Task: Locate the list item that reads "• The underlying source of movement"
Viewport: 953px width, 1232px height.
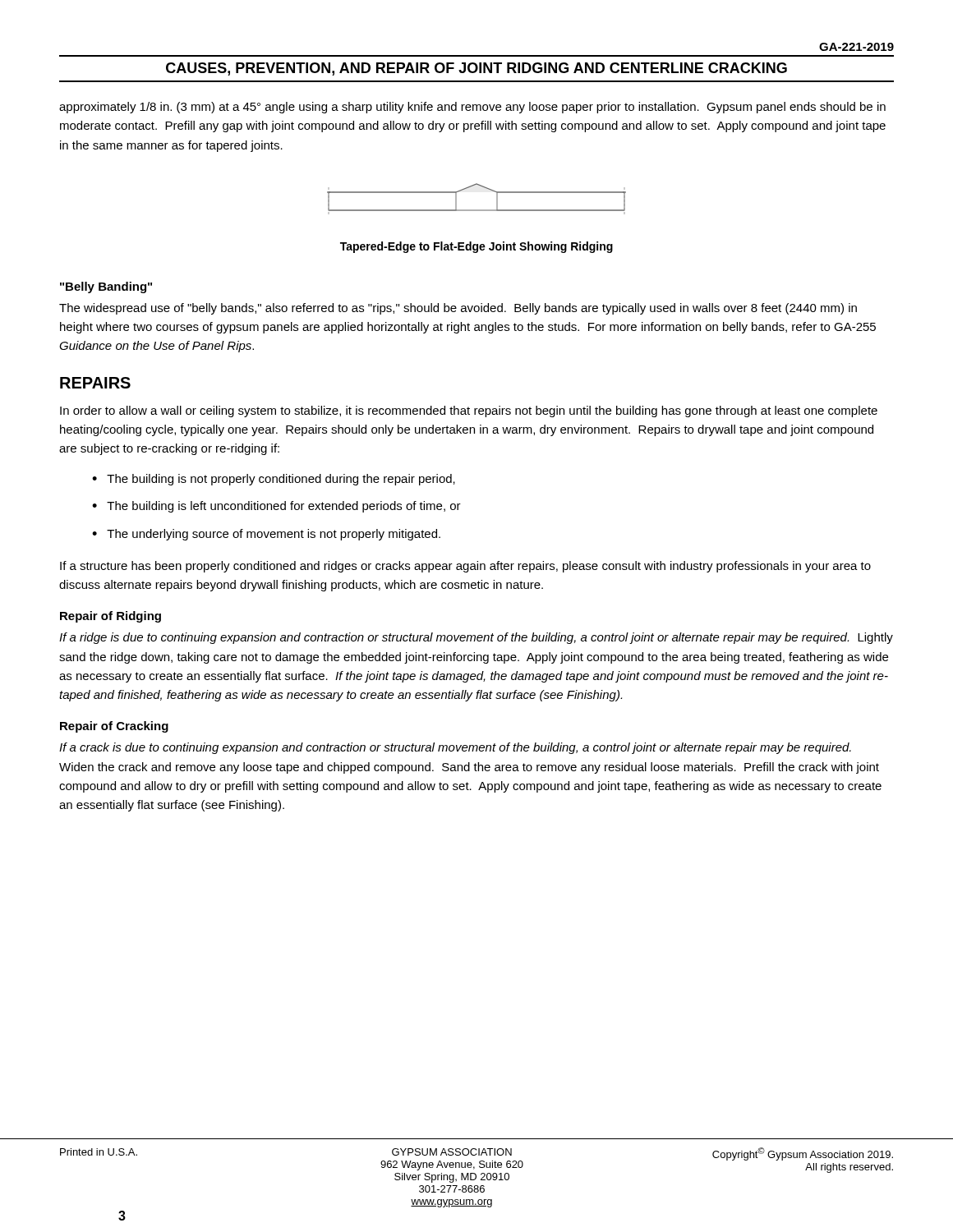Action: pyautogui.click(x=267, y=534)
